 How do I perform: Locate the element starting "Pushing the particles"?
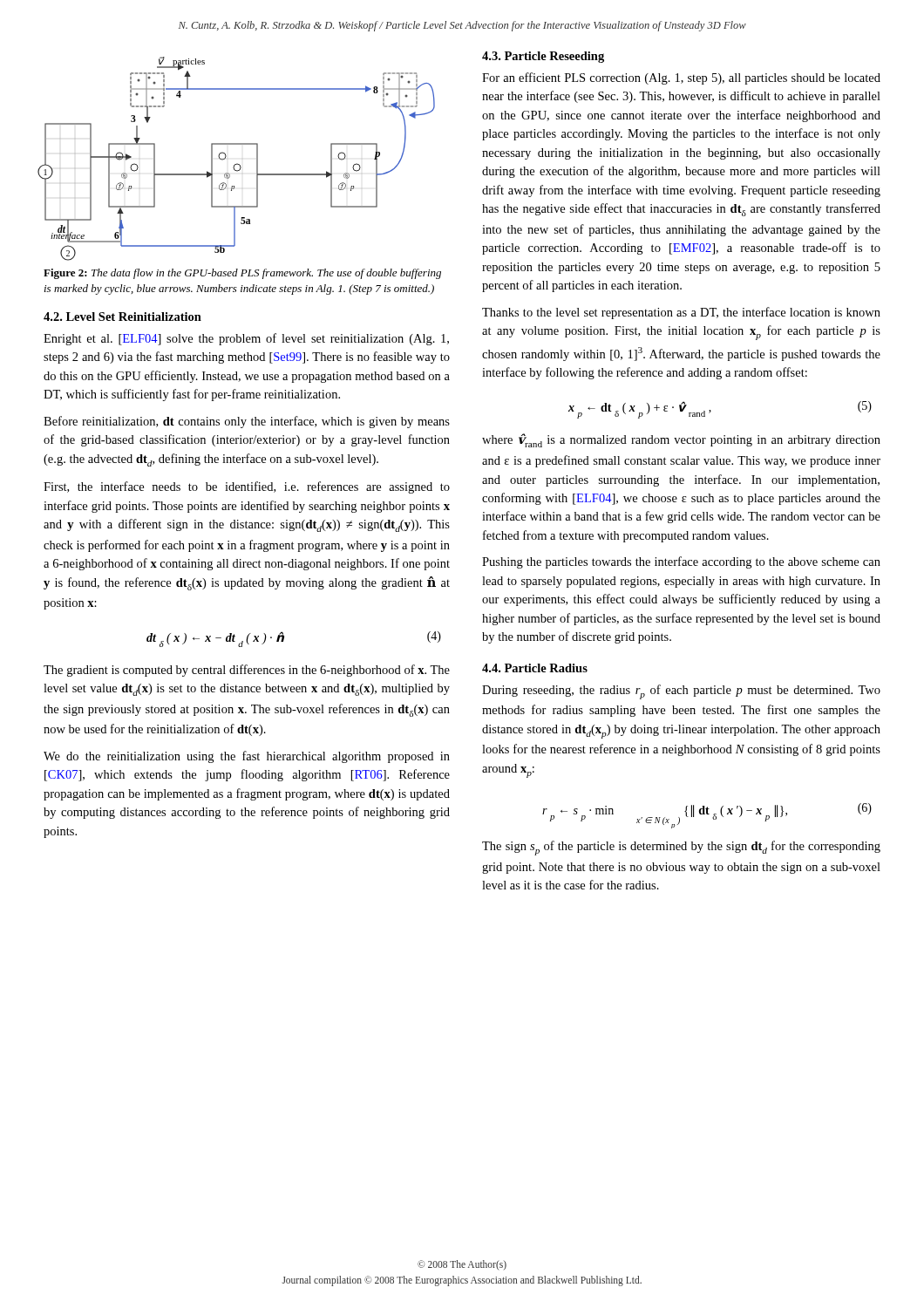coord(681,600)
